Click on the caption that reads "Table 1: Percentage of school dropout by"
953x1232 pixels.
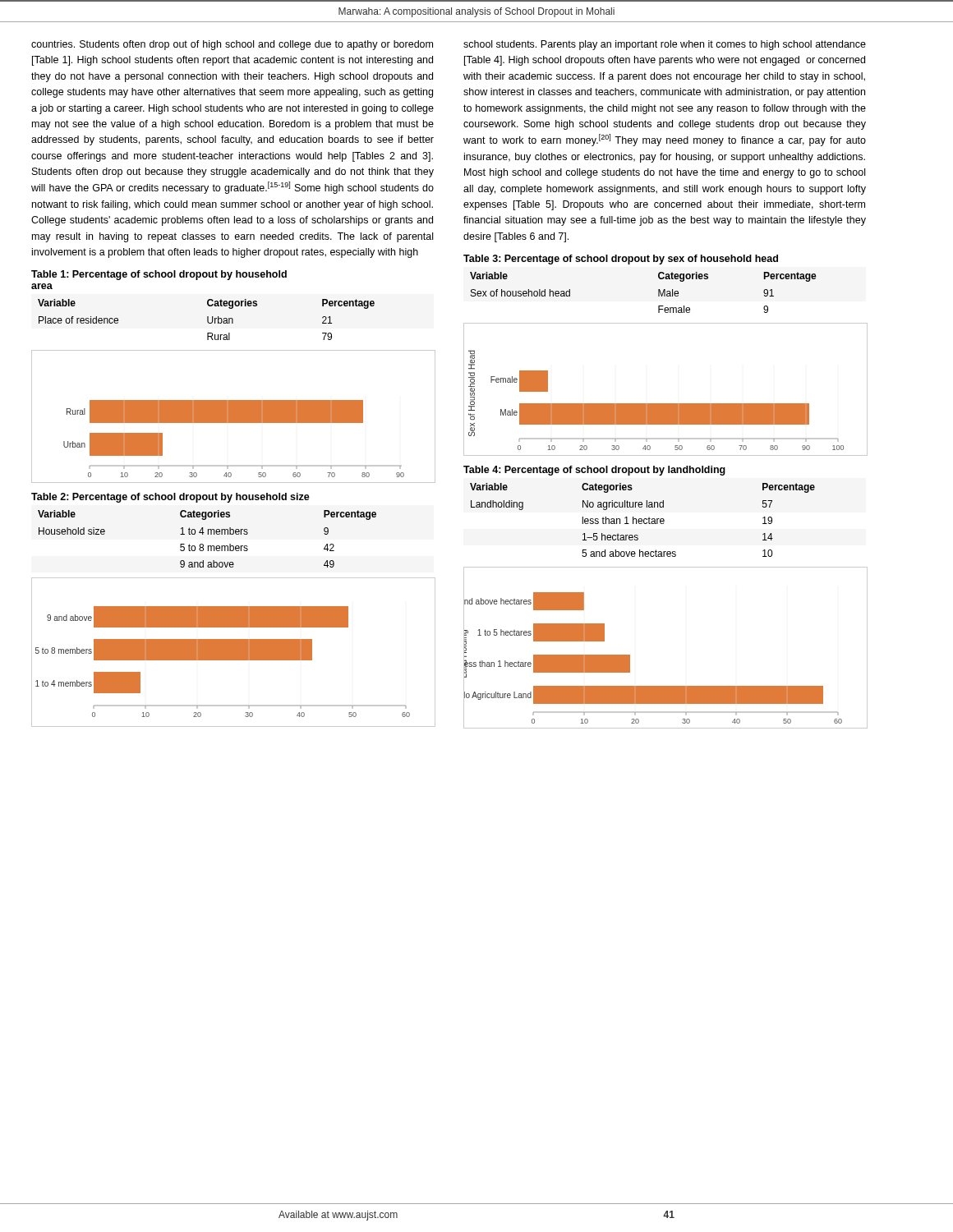tap(159, 280)
